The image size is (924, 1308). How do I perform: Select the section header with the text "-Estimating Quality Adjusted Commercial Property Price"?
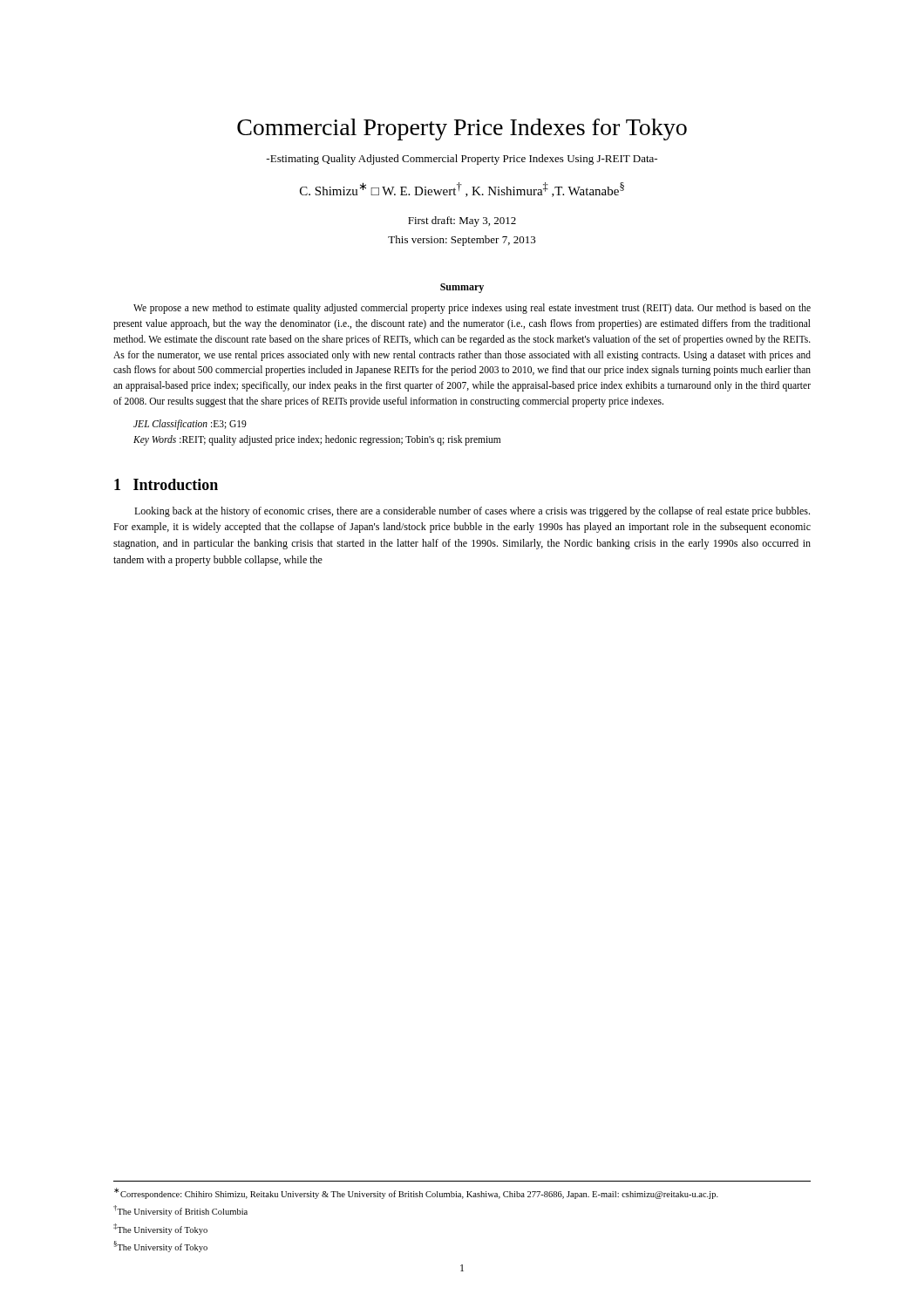tap(462, 159)
